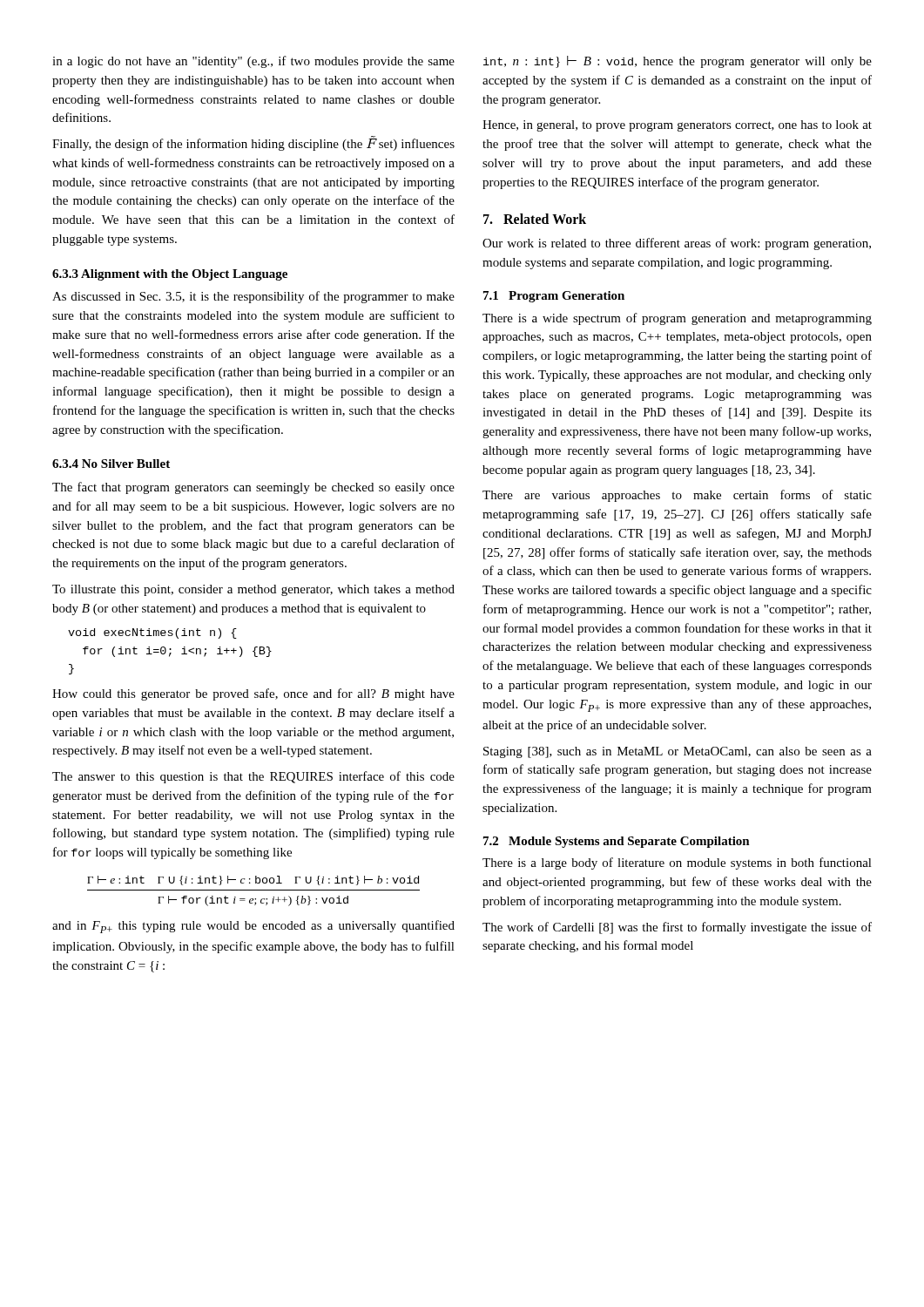Click on the text block with the text "The work of Cardelli"
The width and height of the screenshot is (924, 1307).
click(677, 937)
